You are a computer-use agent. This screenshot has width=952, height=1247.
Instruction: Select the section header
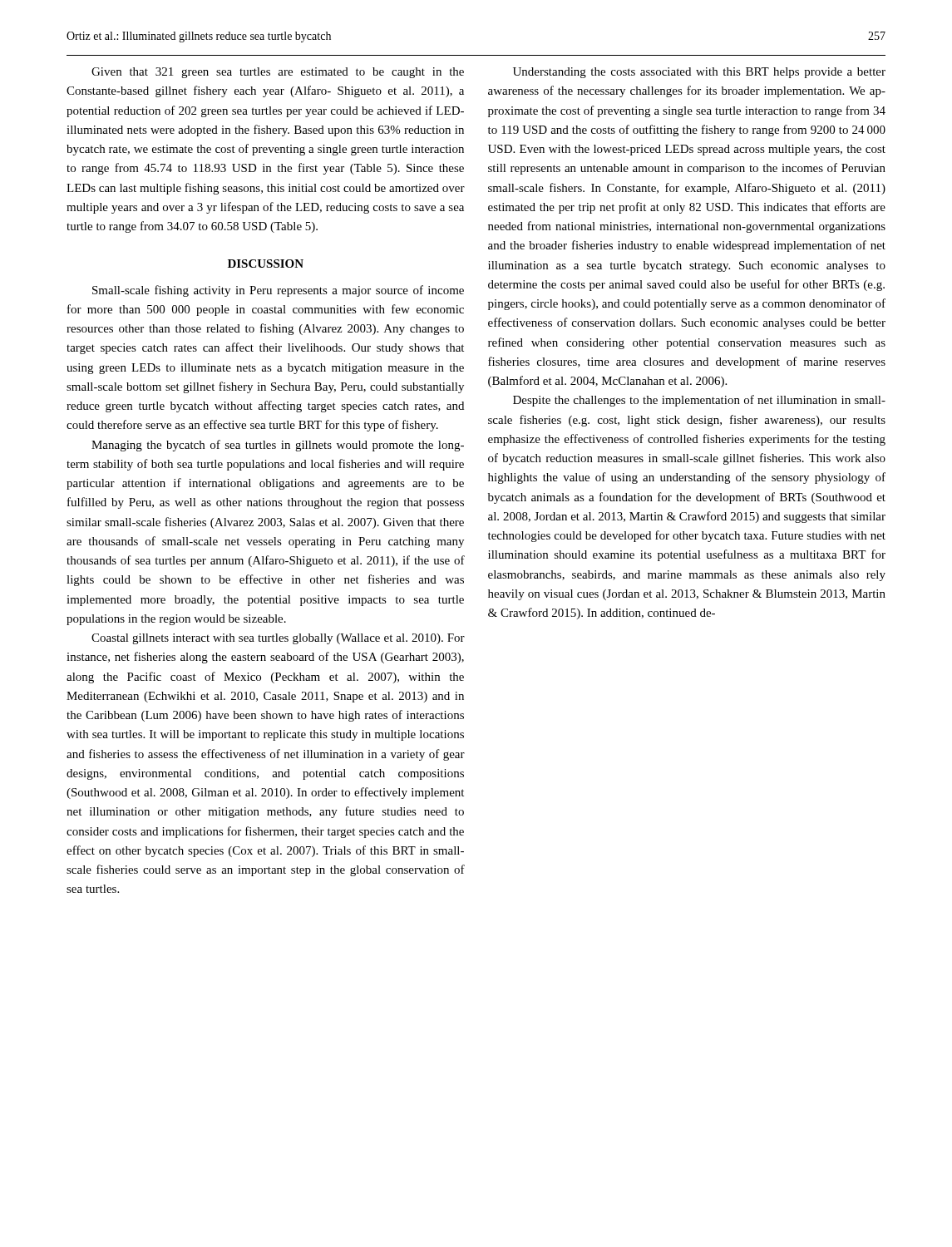pyautogui.click(x=265, y=264)
